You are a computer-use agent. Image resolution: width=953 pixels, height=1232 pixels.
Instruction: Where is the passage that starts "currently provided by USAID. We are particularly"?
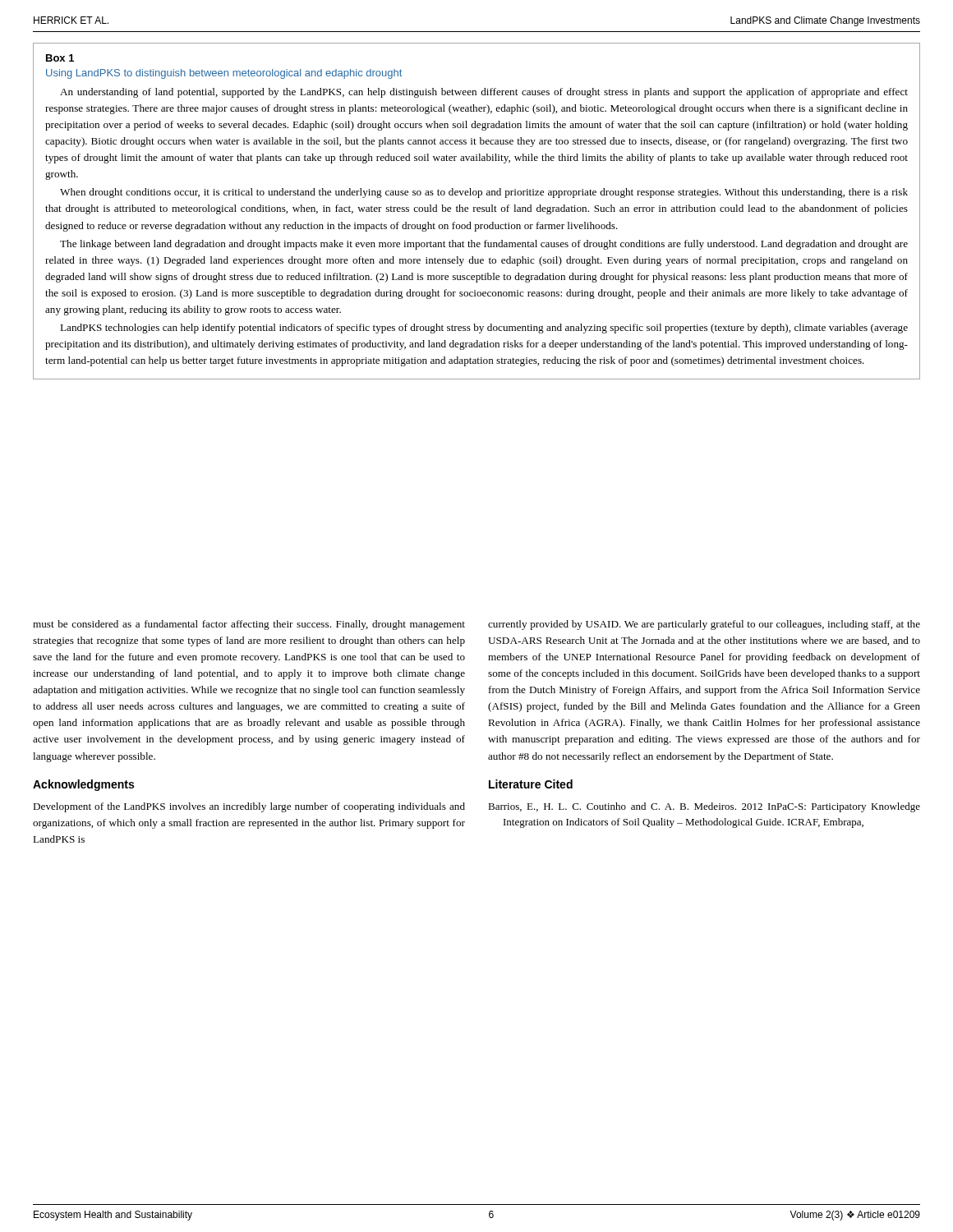704,690
